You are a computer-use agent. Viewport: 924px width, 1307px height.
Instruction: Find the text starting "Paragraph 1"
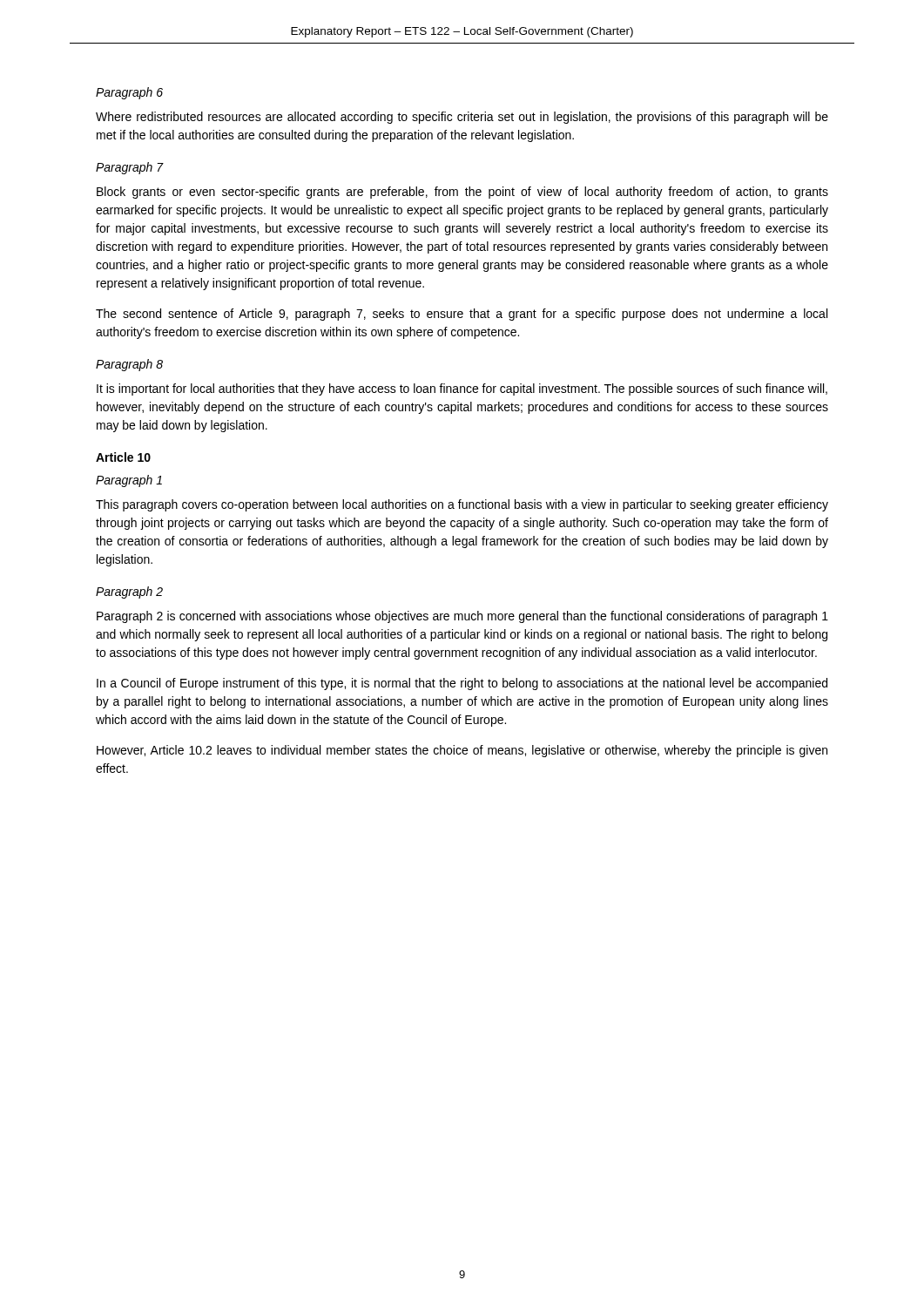129,480
